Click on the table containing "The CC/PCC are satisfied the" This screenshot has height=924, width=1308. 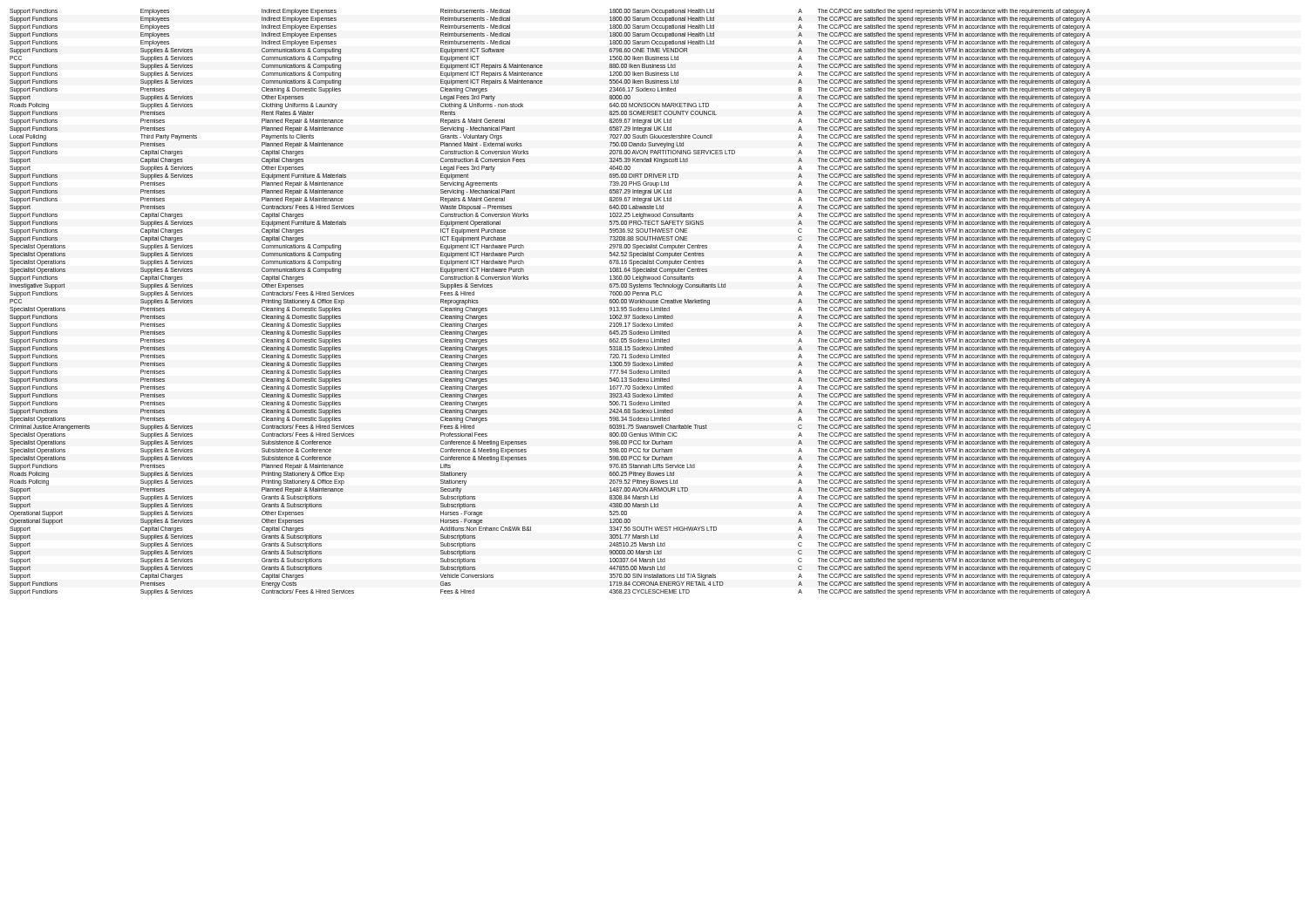[x=654, y=301]
